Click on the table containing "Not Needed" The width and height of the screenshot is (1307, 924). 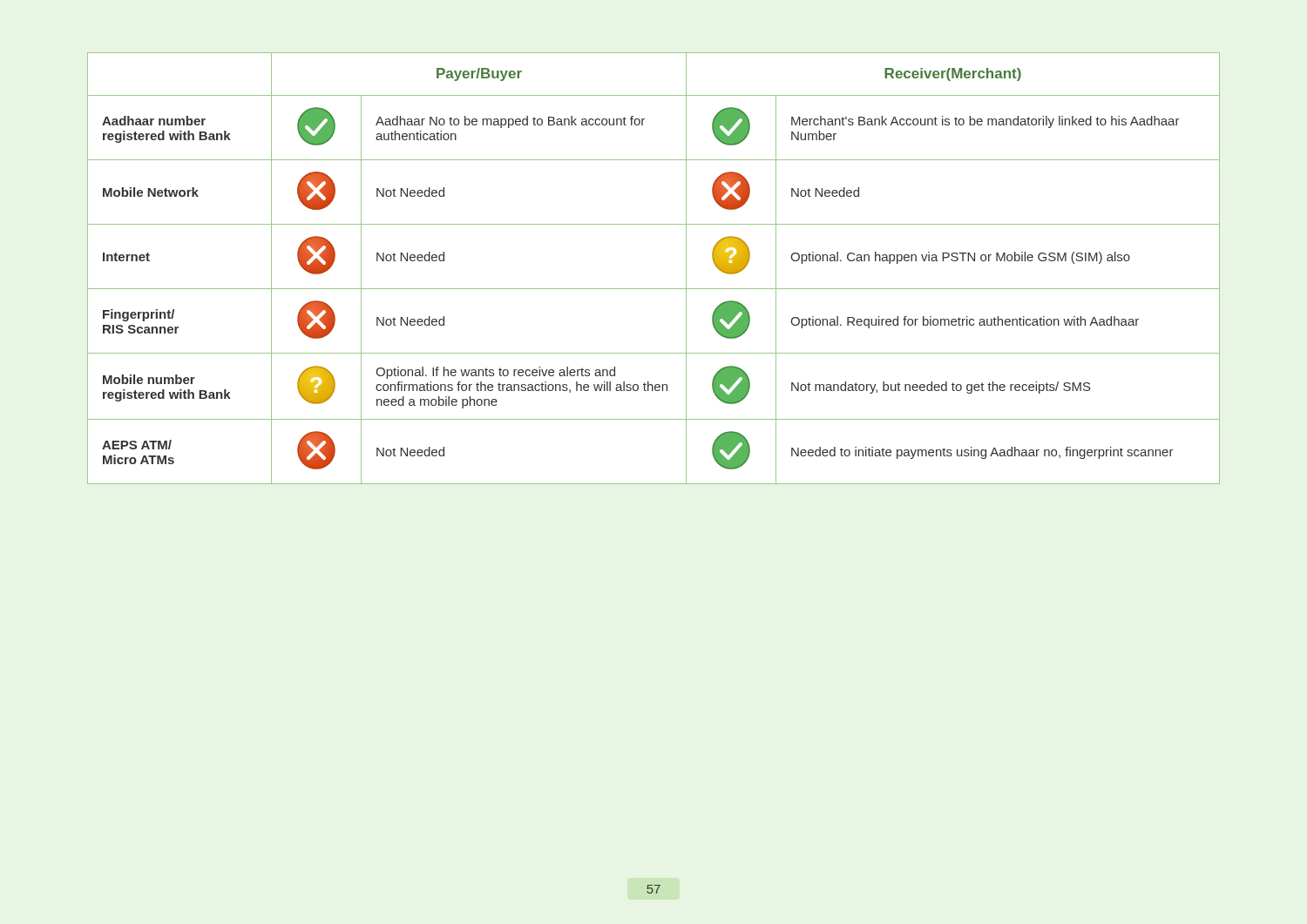(654, 268)
